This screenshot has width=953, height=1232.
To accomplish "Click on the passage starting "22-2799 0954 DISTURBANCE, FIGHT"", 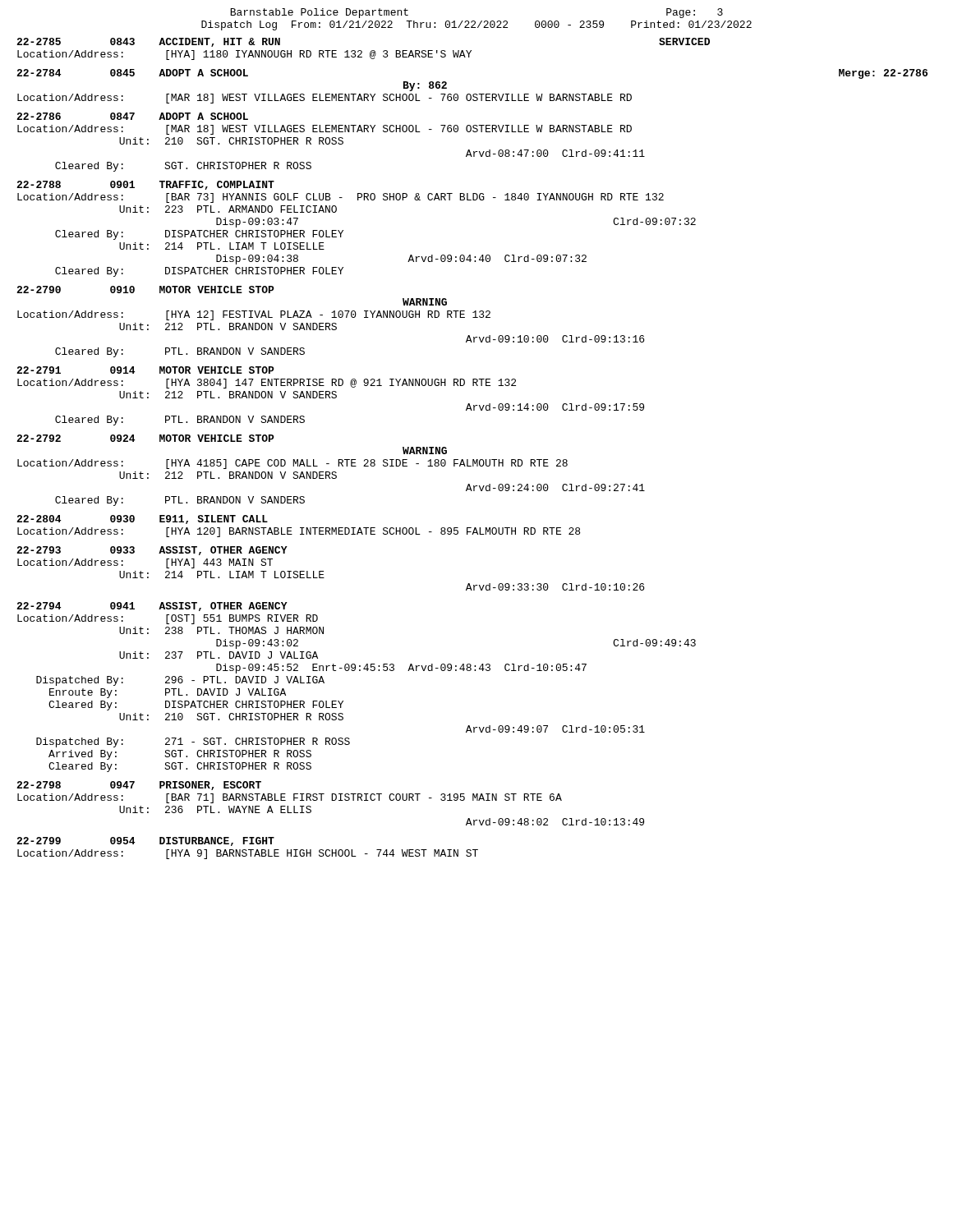I will click(485, 848).
